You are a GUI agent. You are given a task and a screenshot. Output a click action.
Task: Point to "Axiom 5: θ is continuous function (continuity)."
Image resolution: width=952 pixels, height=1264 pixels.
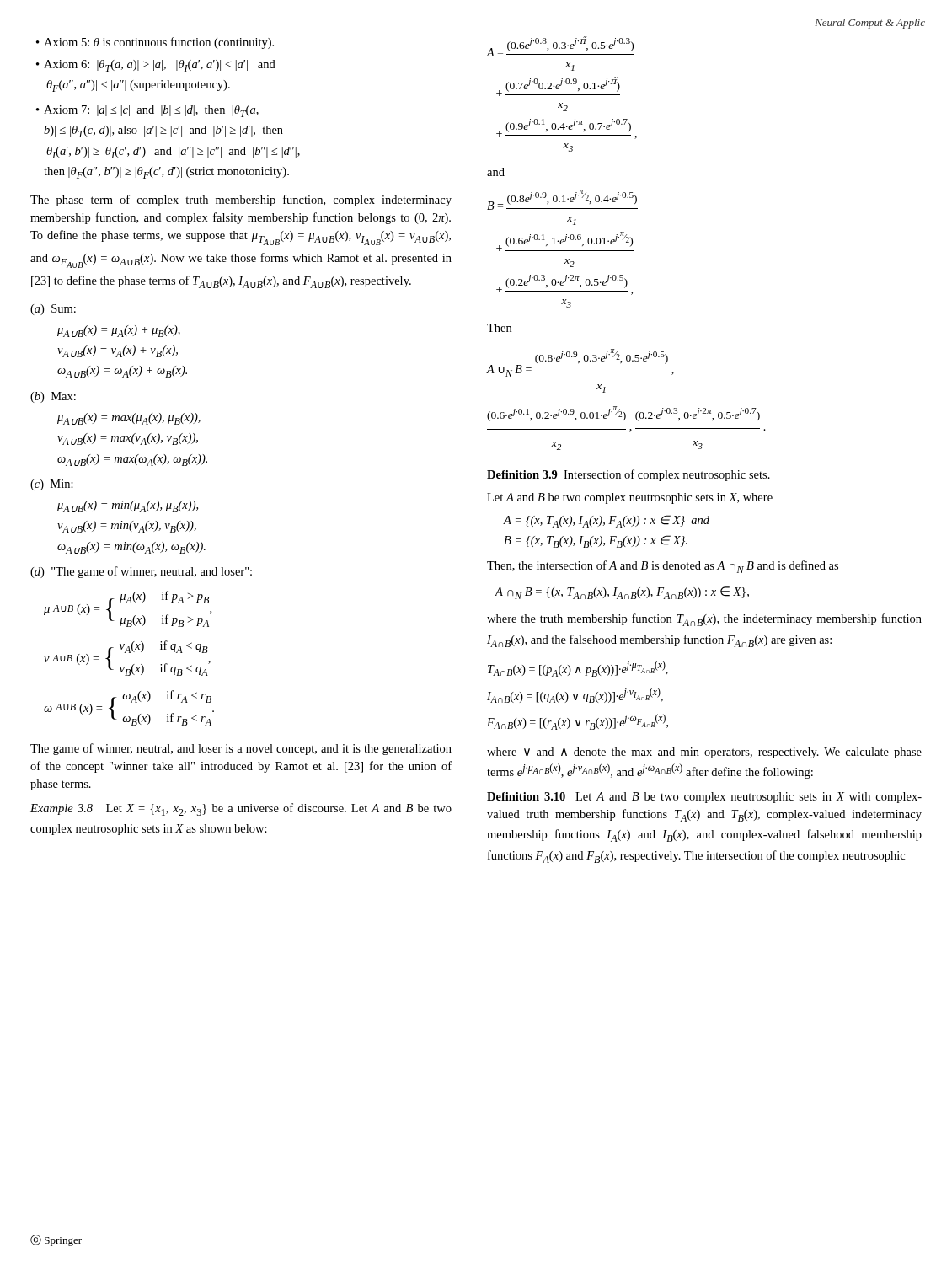coord(241,43)
